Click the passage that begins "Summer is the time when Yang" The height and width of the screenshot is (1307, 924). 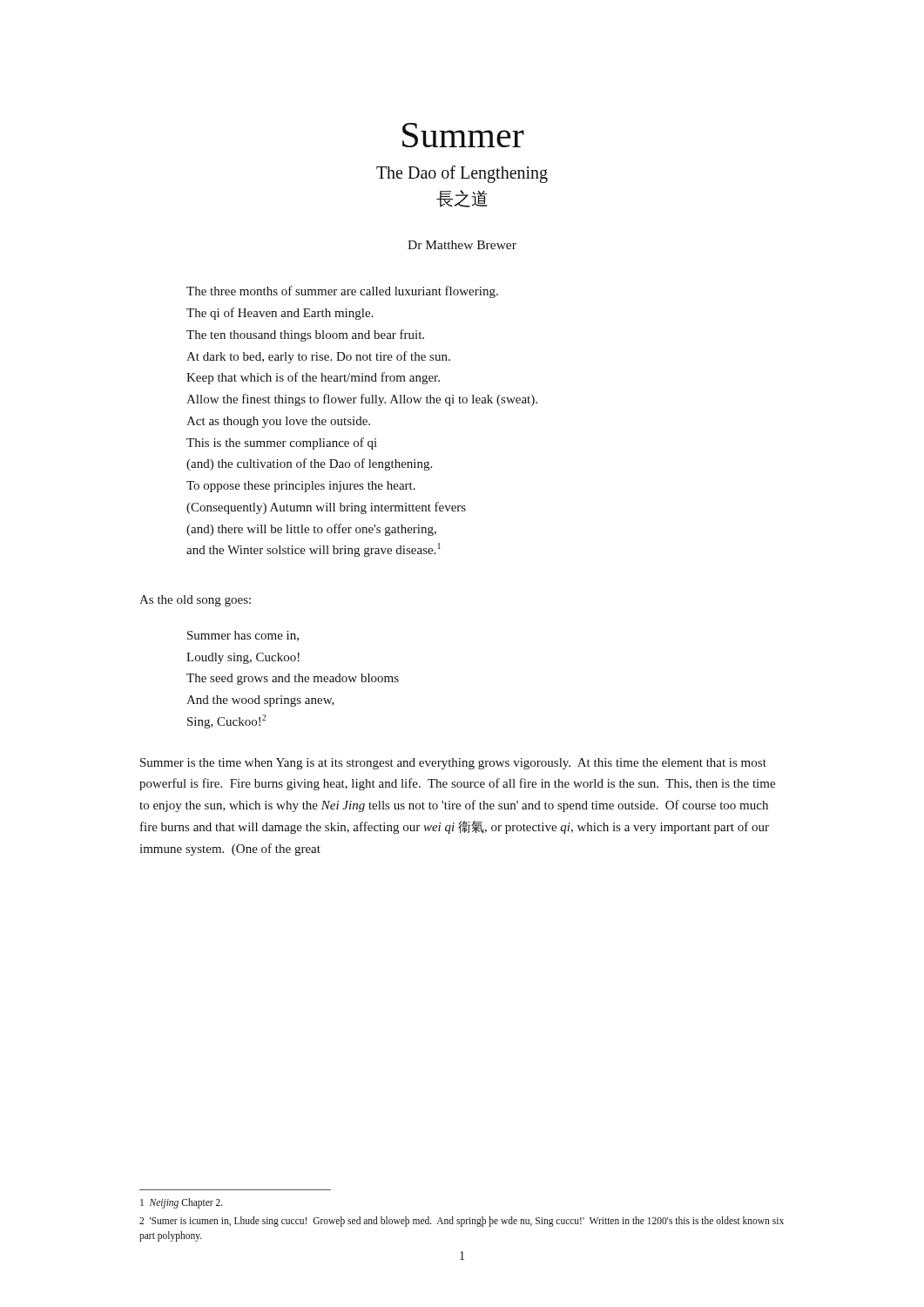[x=457, y=805]
